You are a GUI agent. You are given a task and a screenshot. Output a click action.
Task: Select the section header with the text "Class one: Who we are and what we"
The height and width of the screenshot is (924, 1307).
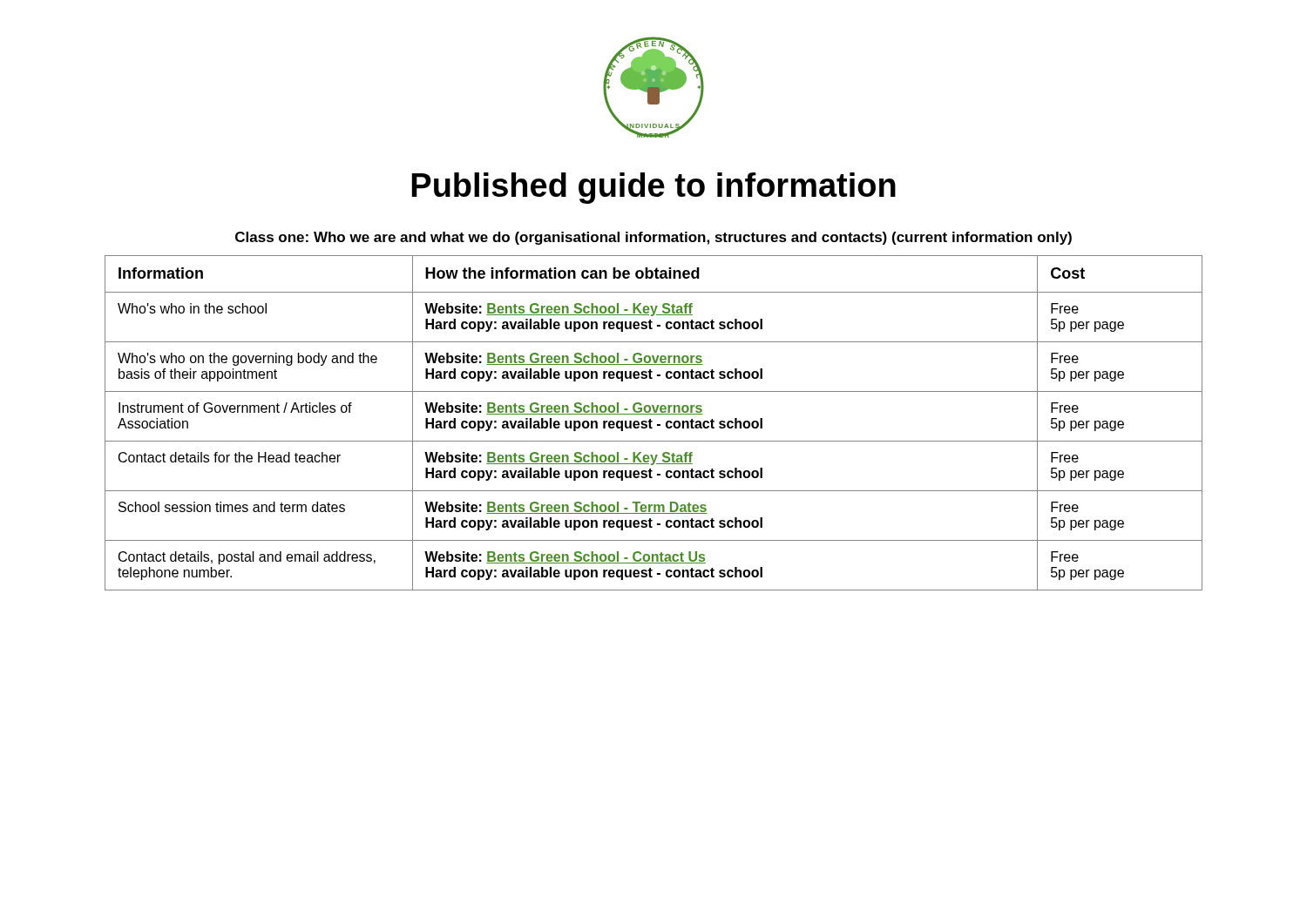pos(654,238)
